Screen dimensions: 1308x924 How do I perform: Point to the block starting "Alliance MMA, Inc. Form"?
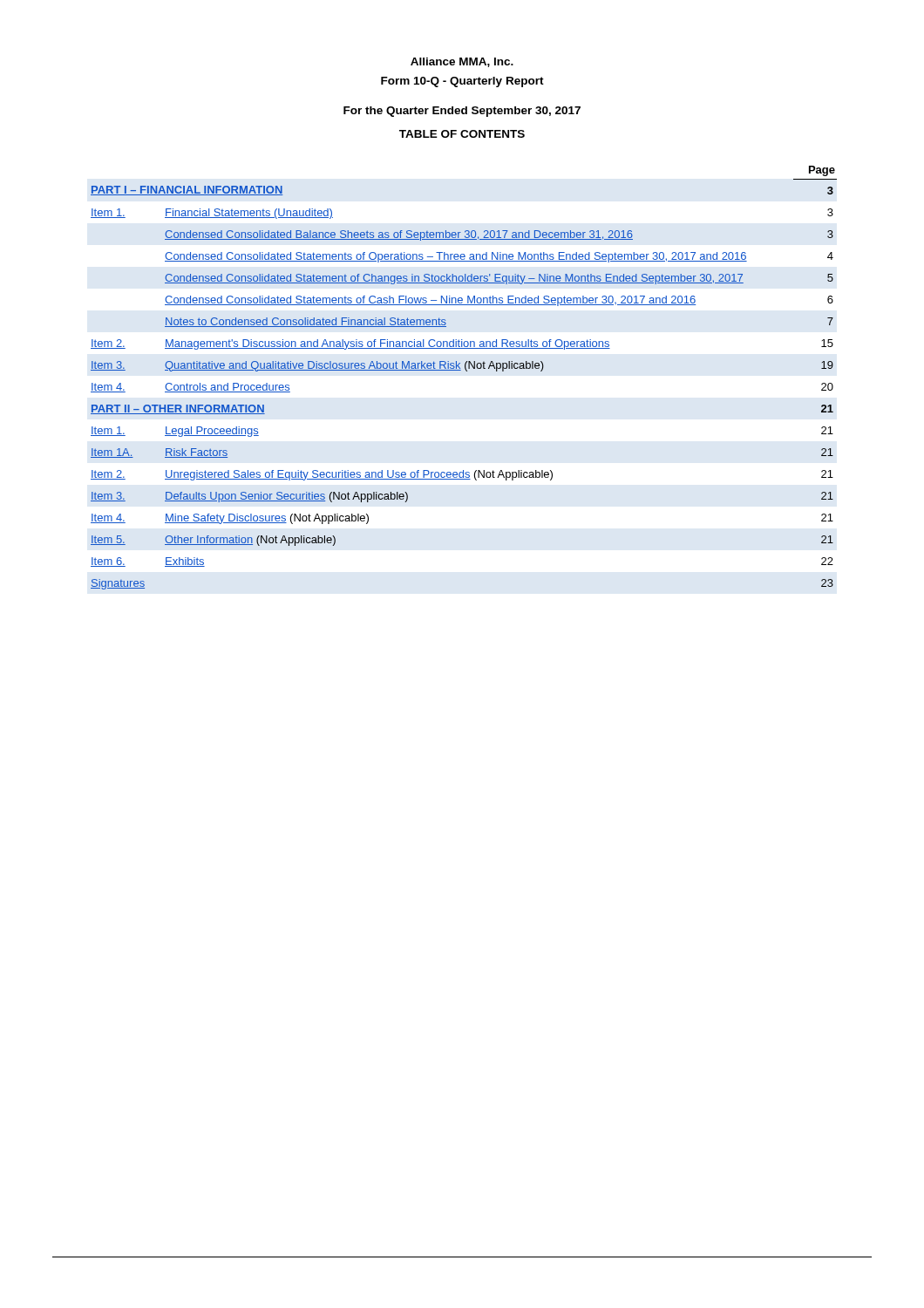point(462,72)
